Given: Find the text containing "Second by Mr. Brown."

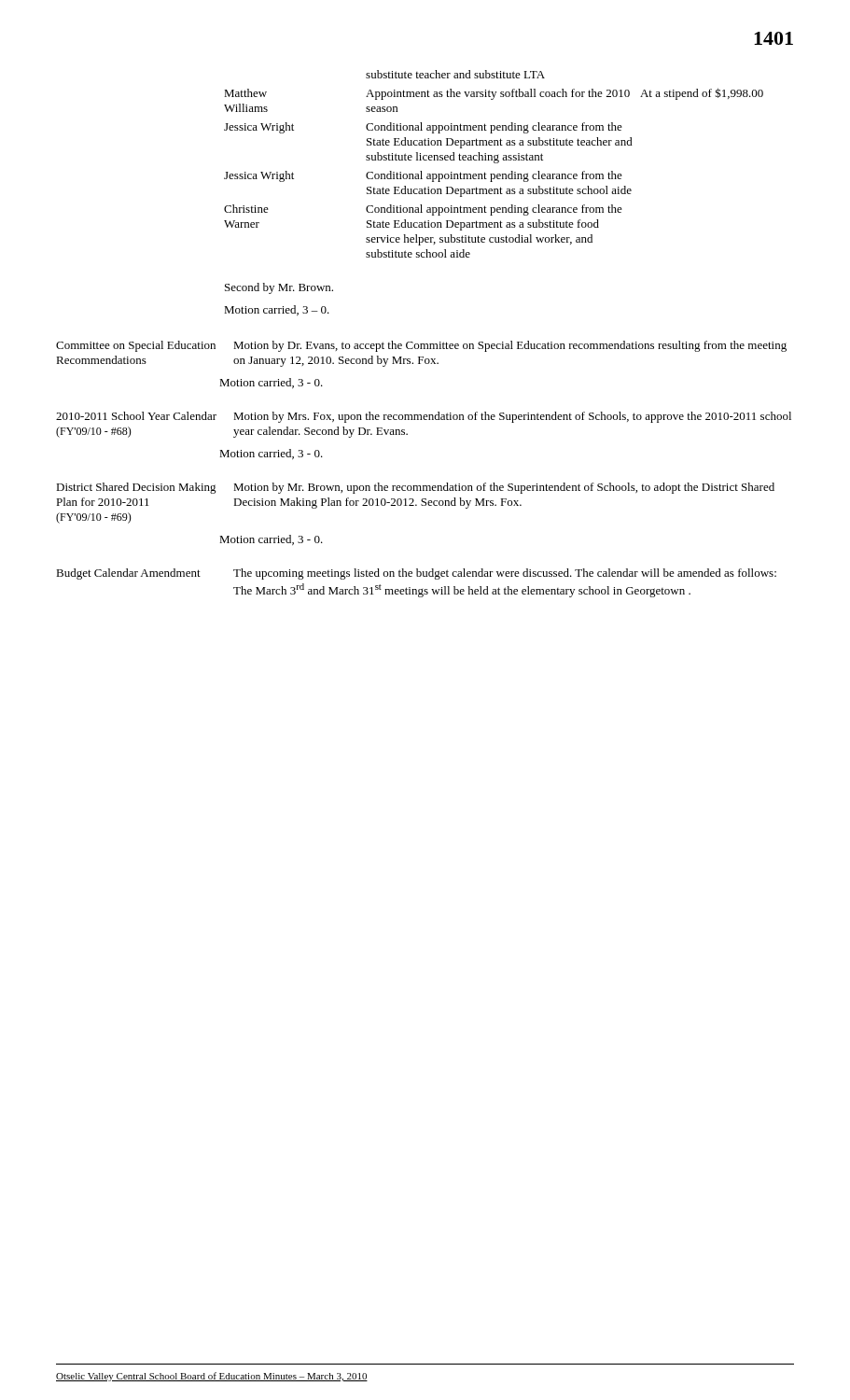Looking at the screenshot, I should (x=279, y=287).
